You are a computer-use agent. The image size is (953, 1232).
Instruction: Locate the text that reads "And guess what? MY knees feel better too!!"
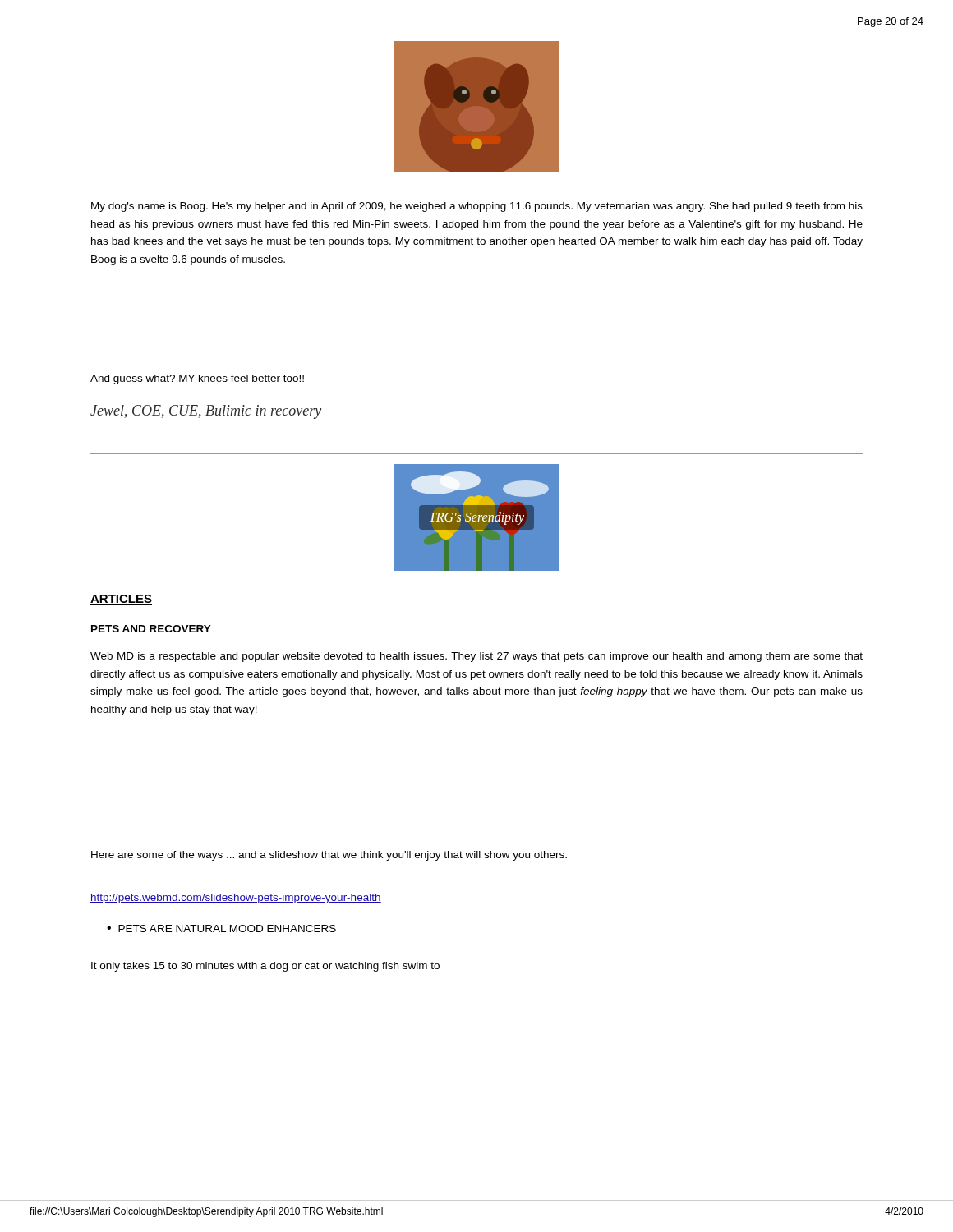[x=198, y=378]
